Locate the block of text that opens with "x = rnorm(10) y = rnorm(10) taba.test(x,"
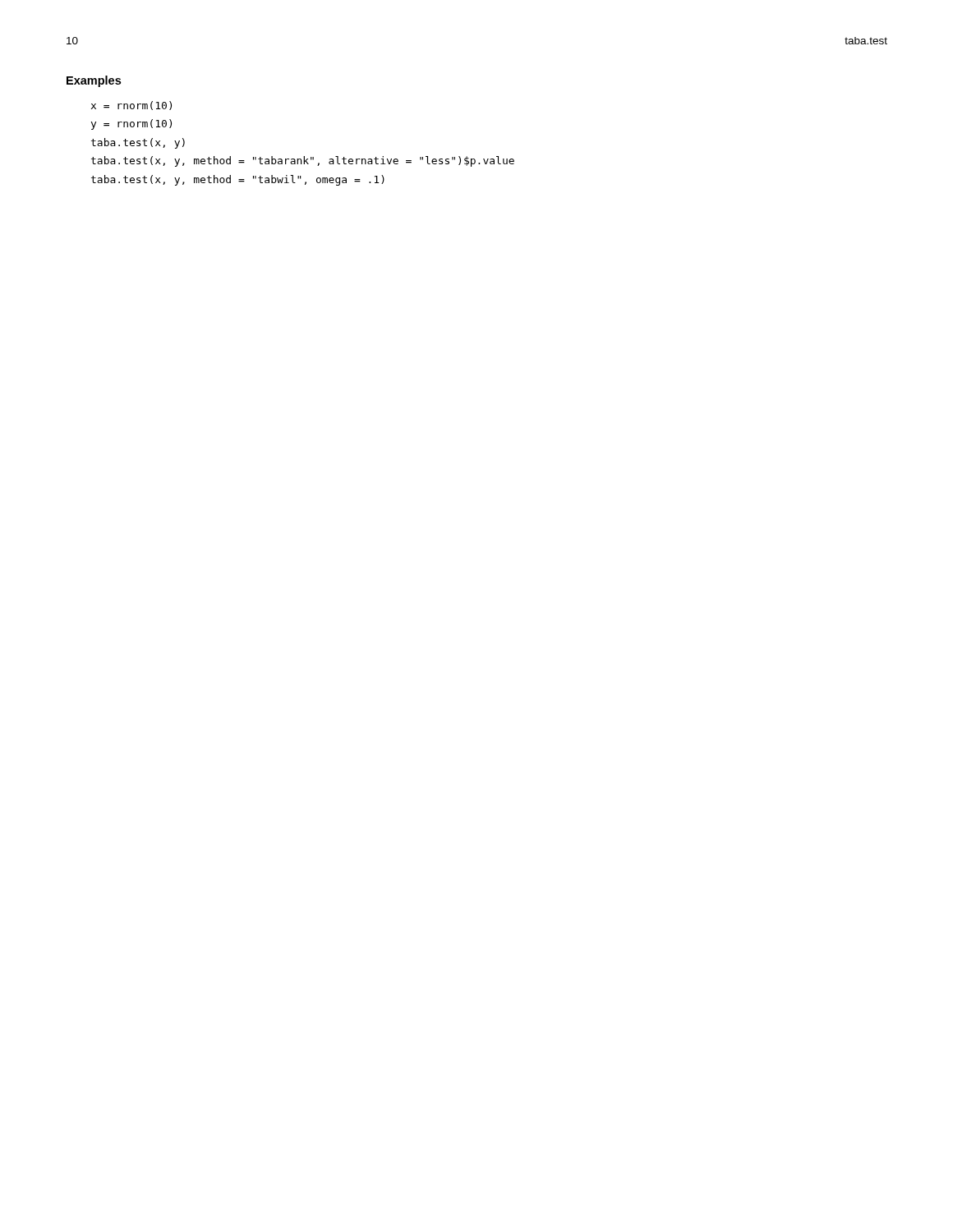 pos(131,106)
